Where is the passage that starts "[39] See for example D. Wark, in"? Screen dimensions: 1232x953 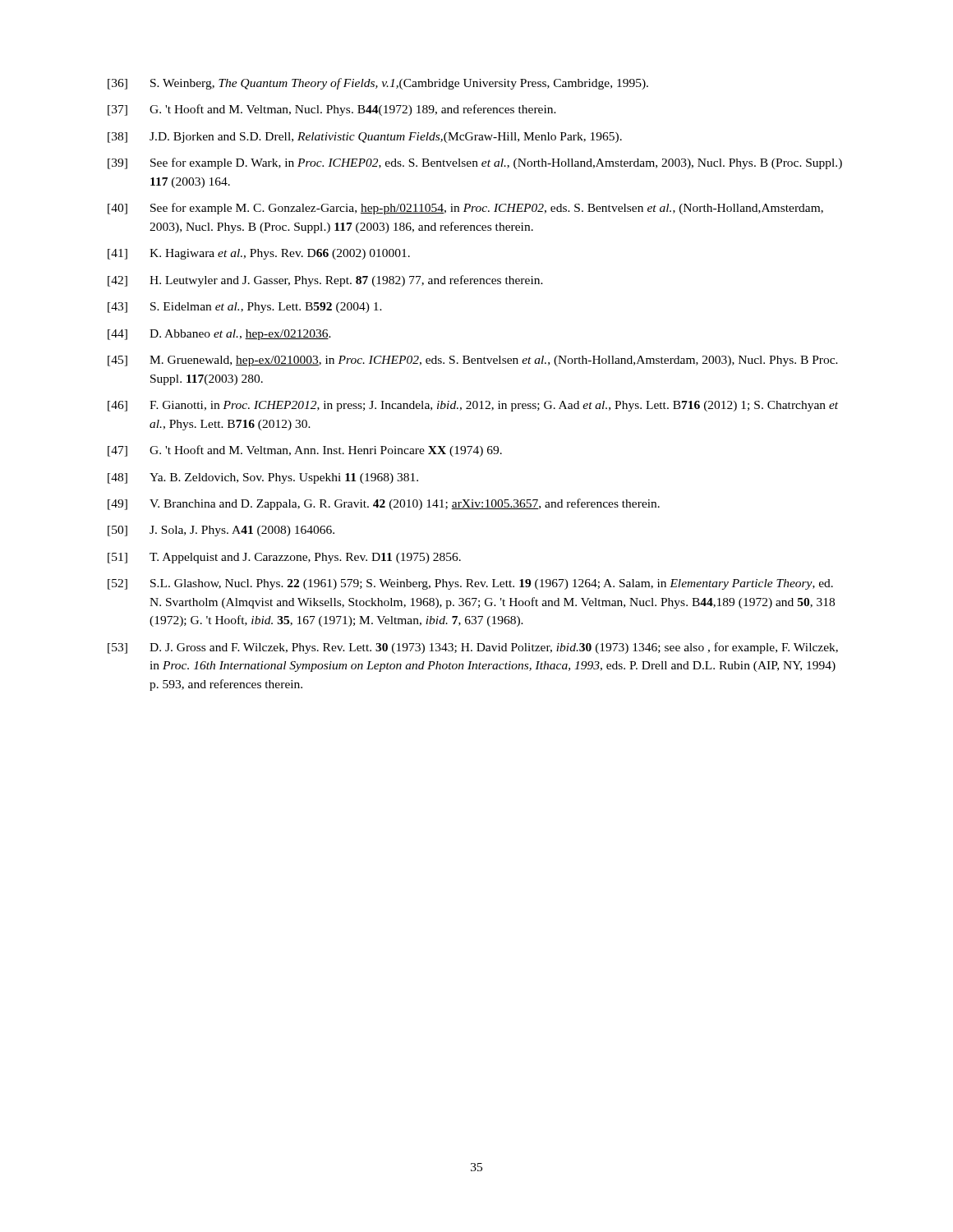click(476, 172)
